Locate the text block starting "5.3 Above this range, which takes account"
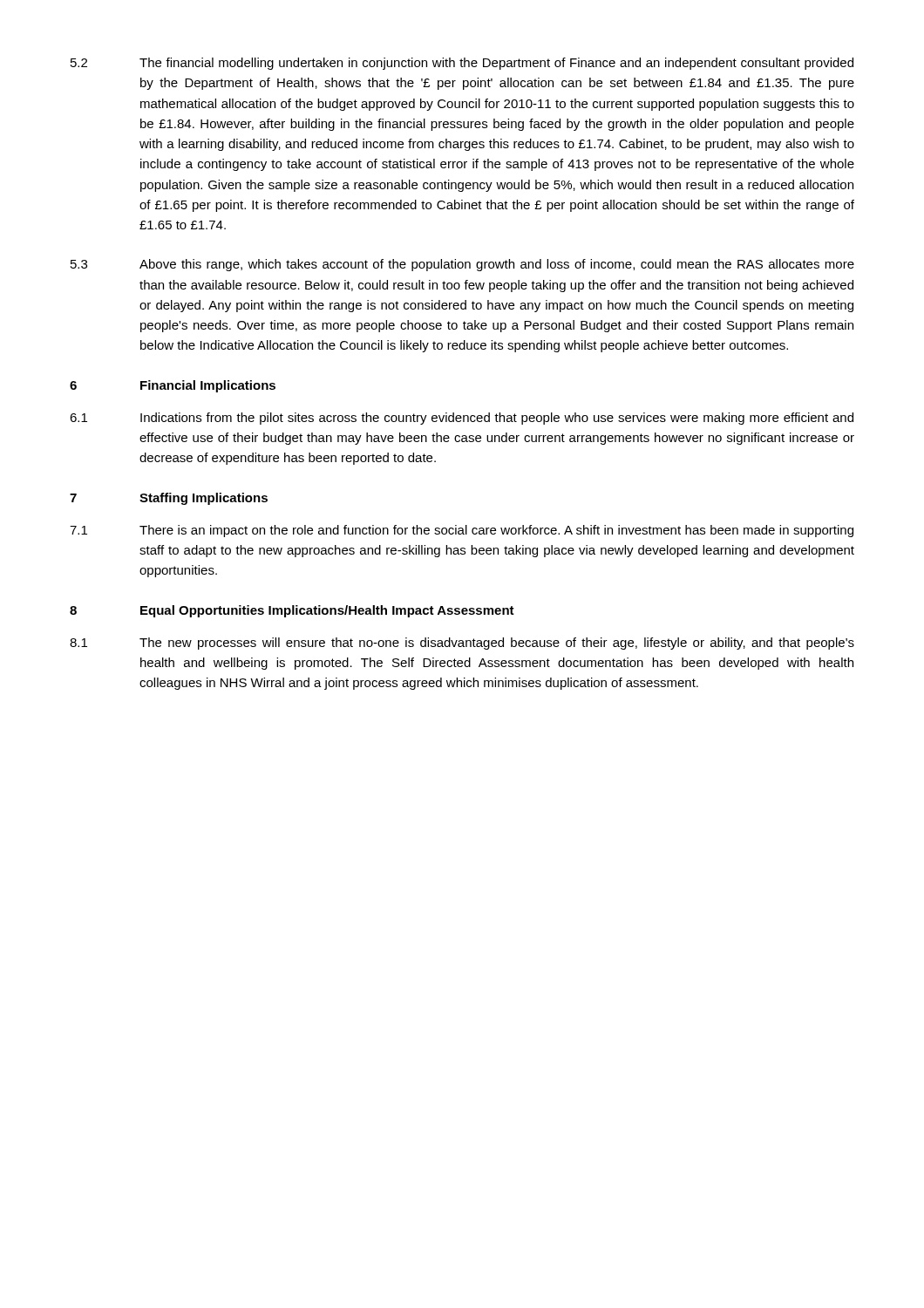This screenshot has width=924, height=1308. coord(462,305)
